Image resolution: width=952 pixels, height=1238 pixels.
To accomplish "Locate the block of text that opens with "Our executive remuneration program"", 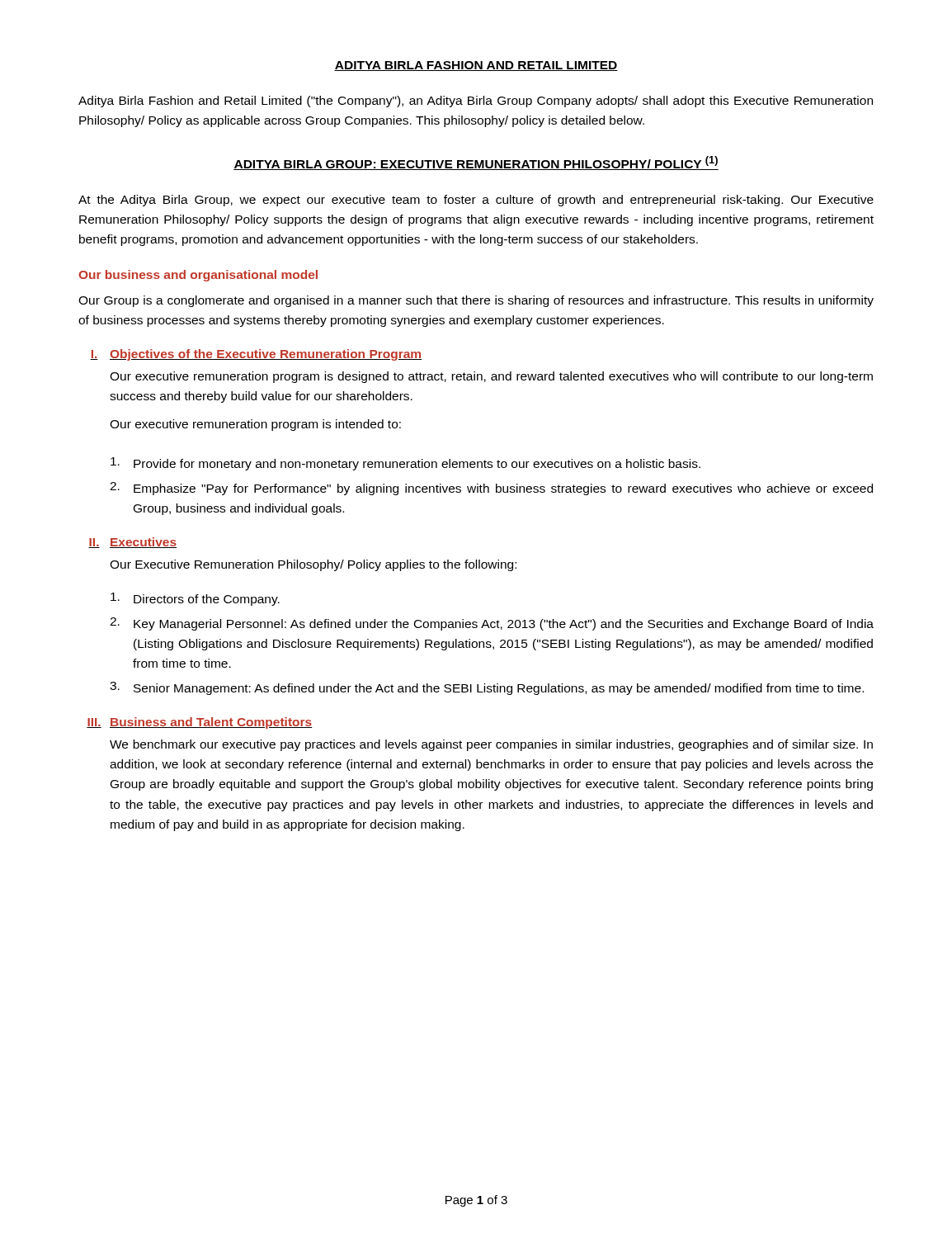I will 491,377.
